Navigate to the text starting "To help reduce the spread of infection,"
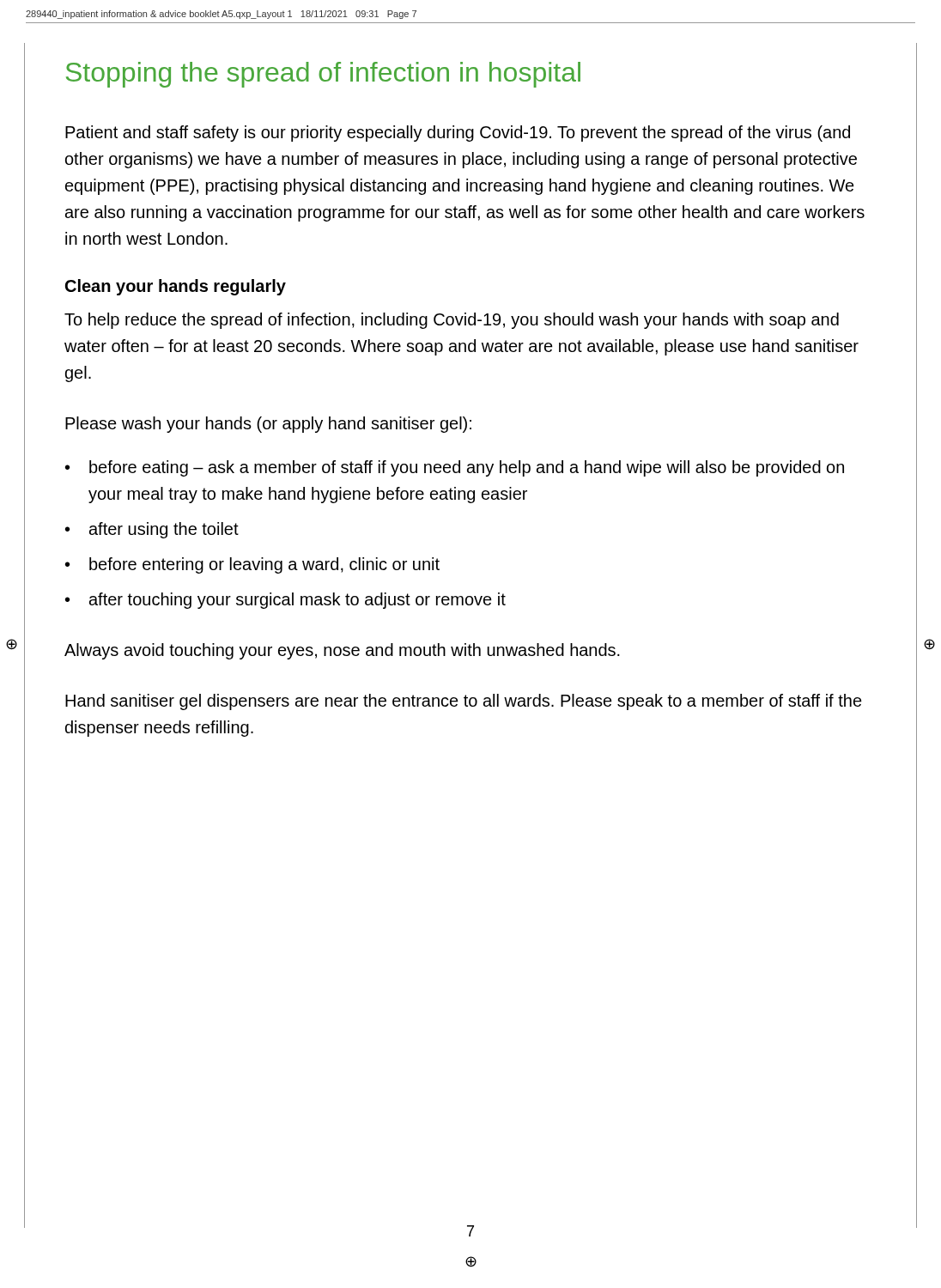 point(461,346)
